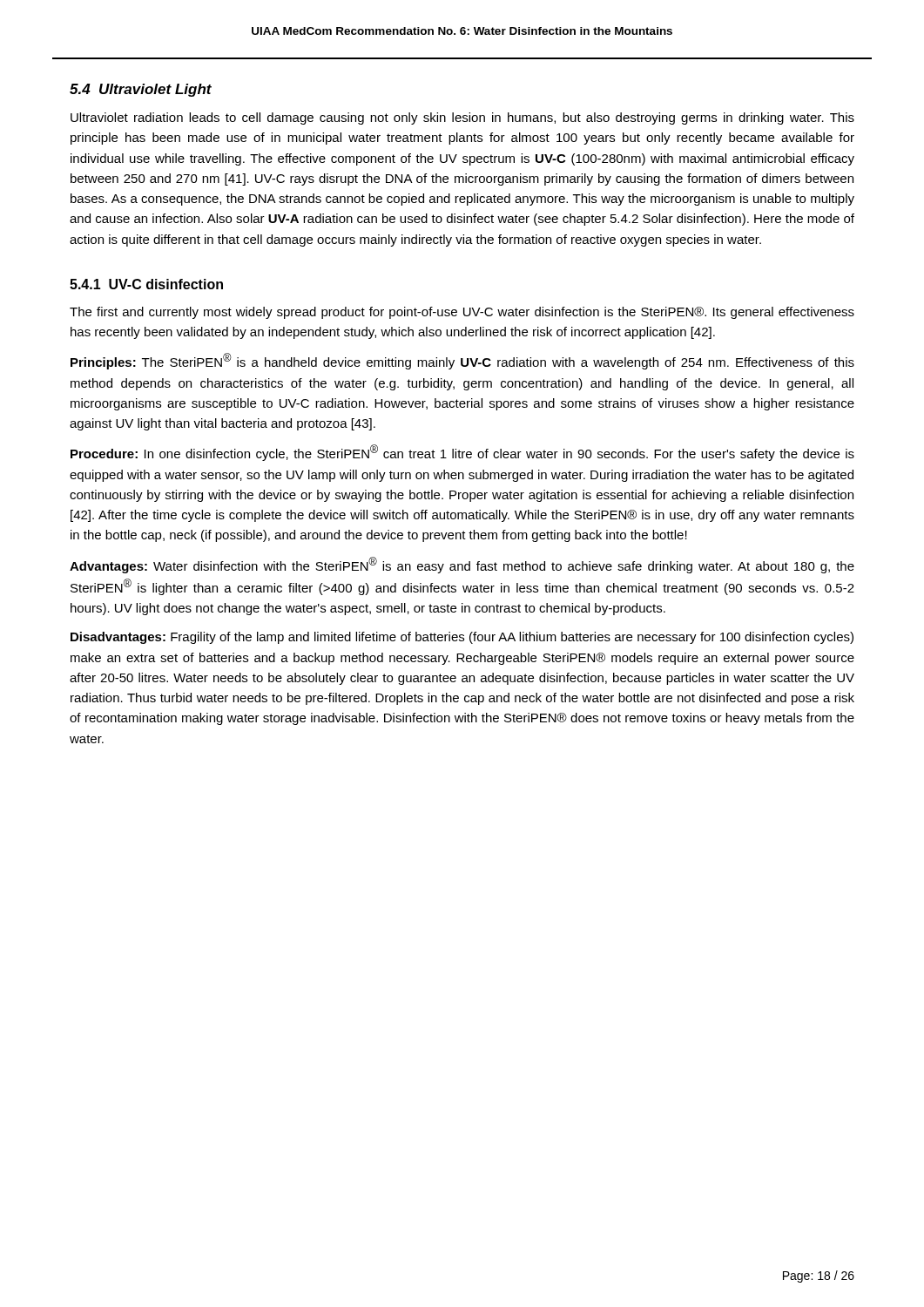Locate the text block starting "Procedure: In one disinfection cycle, the SteriPEN®"
924x1307 pixels.
[x=462, y=493]
